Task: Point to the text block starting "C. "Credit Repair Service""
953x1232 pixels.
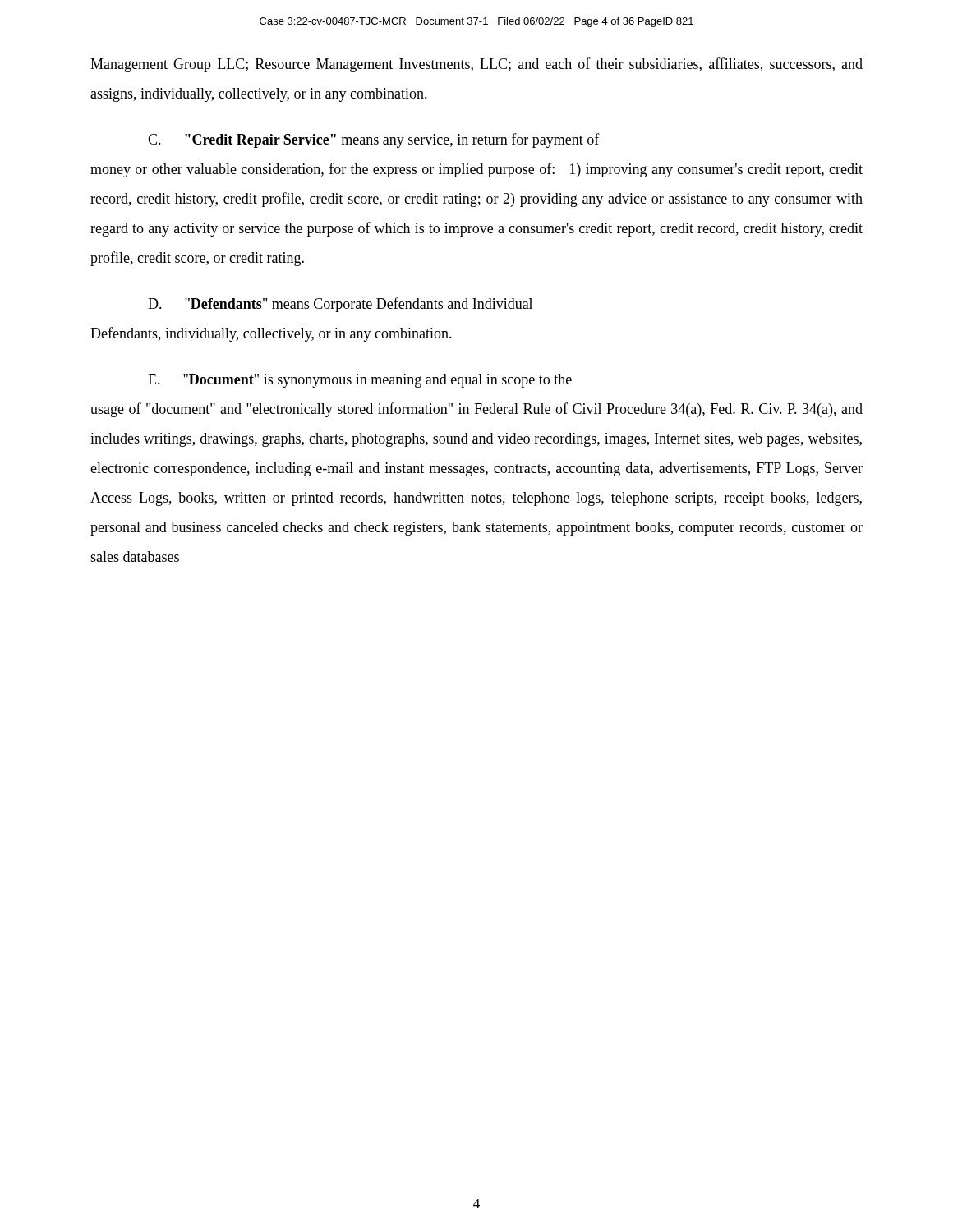Action: click(x=476, y=199)
